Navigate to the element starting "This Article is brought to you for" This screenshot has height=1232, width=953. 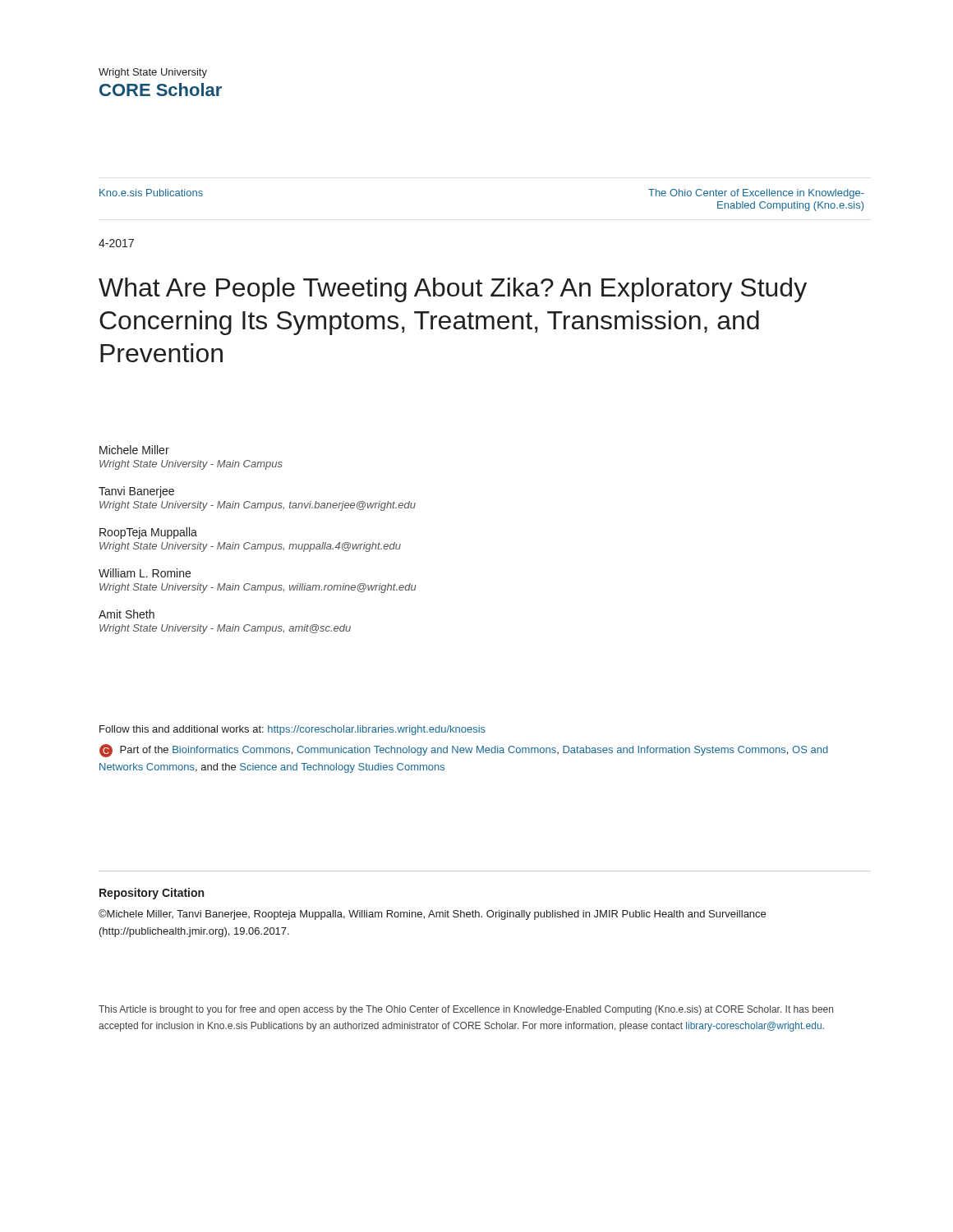[466, 1018]
